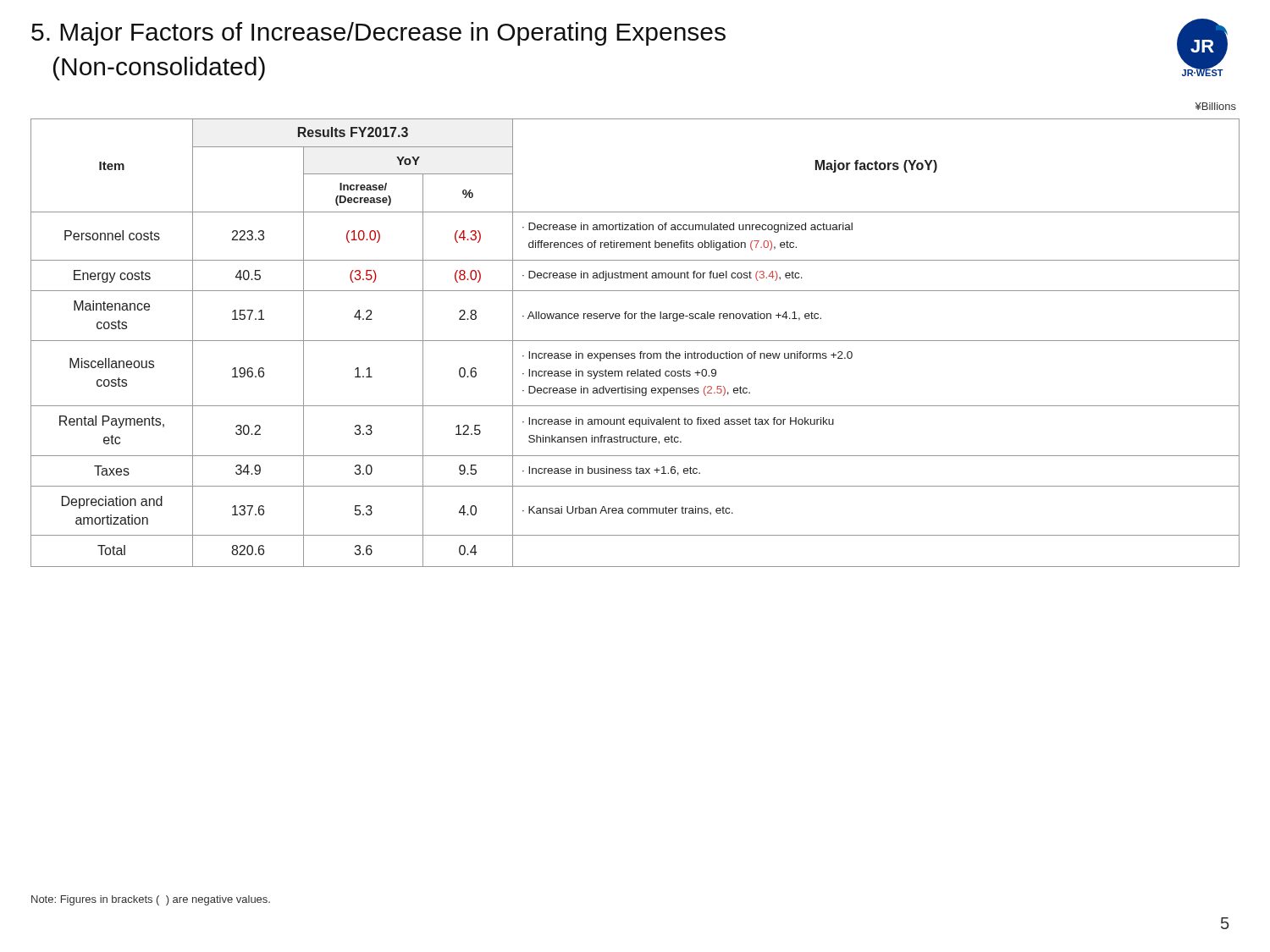Screen dimensions: 952x1270
Task: Find a logo
Action: [x=1202, y=49]
